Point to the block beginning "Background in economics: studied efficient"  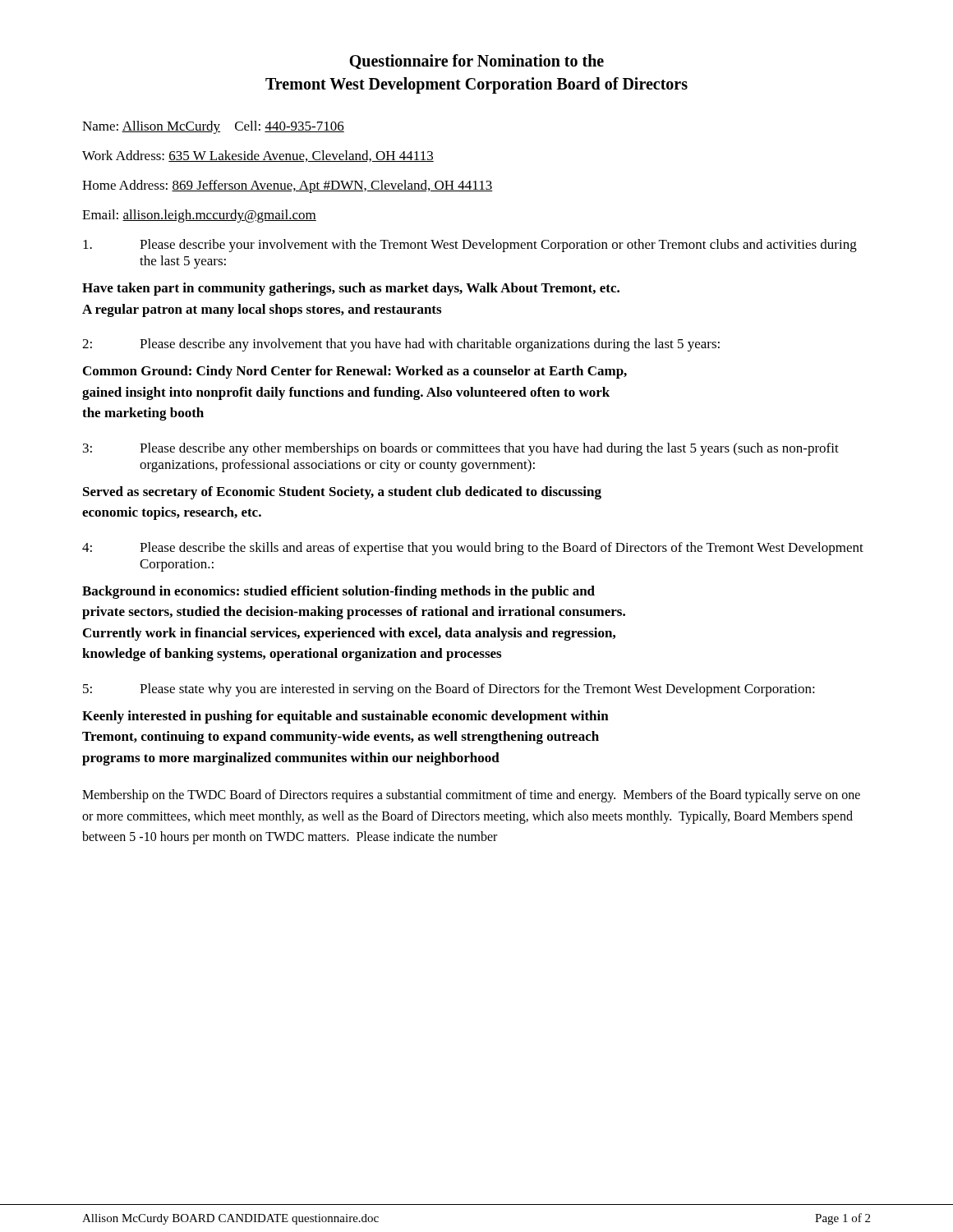pos(476,622)
